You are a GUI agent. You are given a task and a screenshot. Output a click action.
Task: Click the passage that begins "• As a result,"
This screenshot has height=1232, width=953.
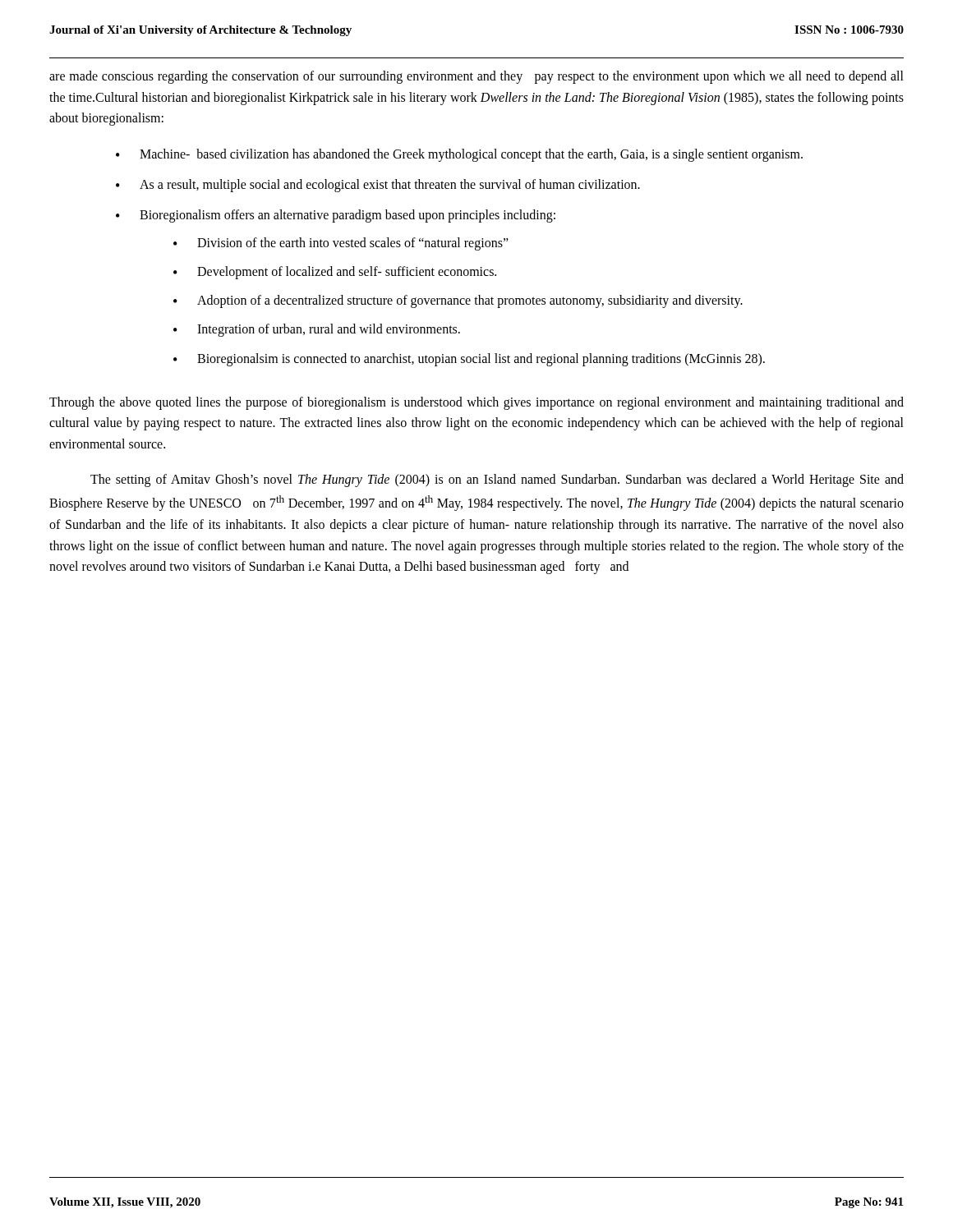509,185
